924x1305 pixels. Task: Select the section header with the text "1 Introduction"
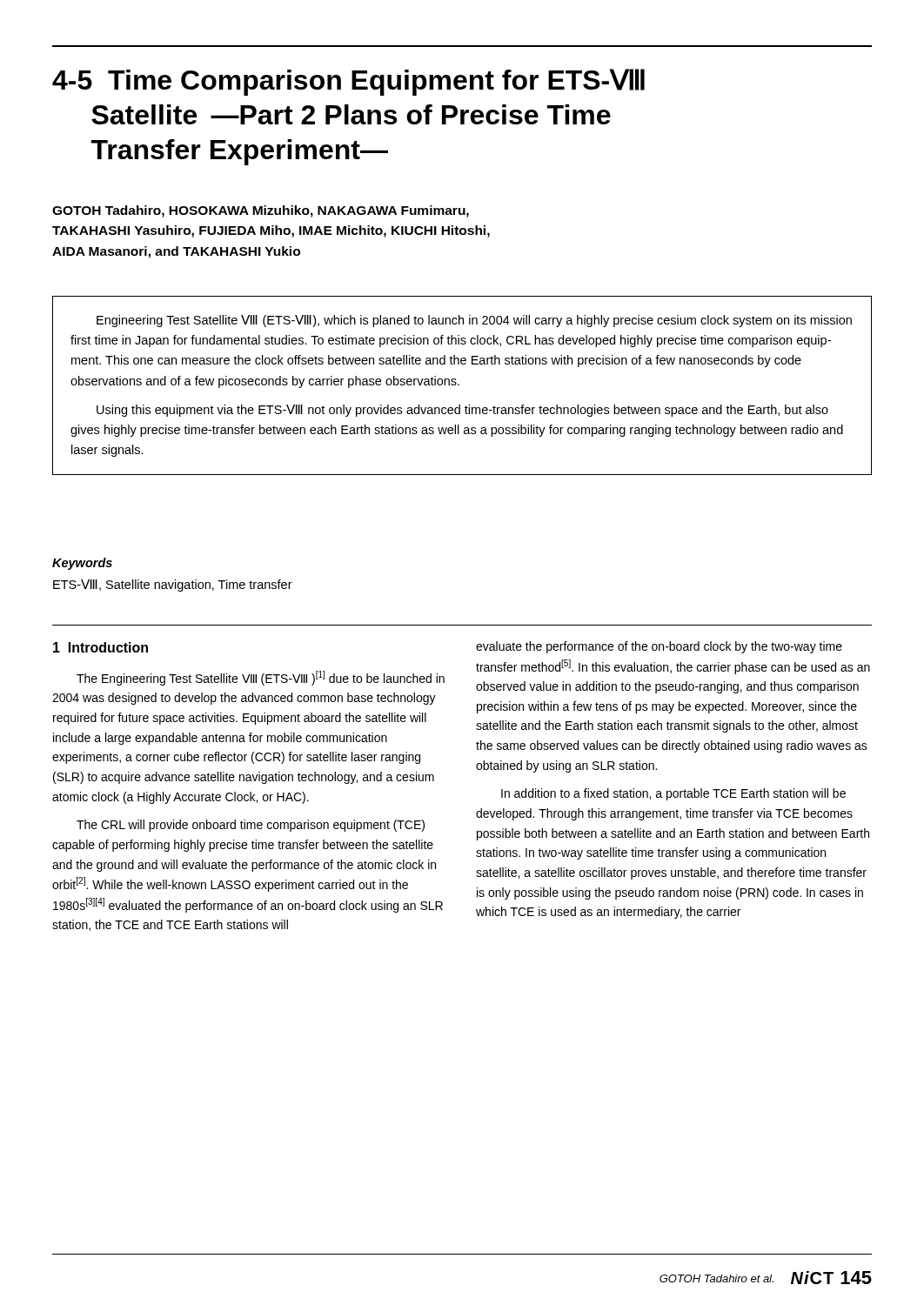tap(101, 648)
